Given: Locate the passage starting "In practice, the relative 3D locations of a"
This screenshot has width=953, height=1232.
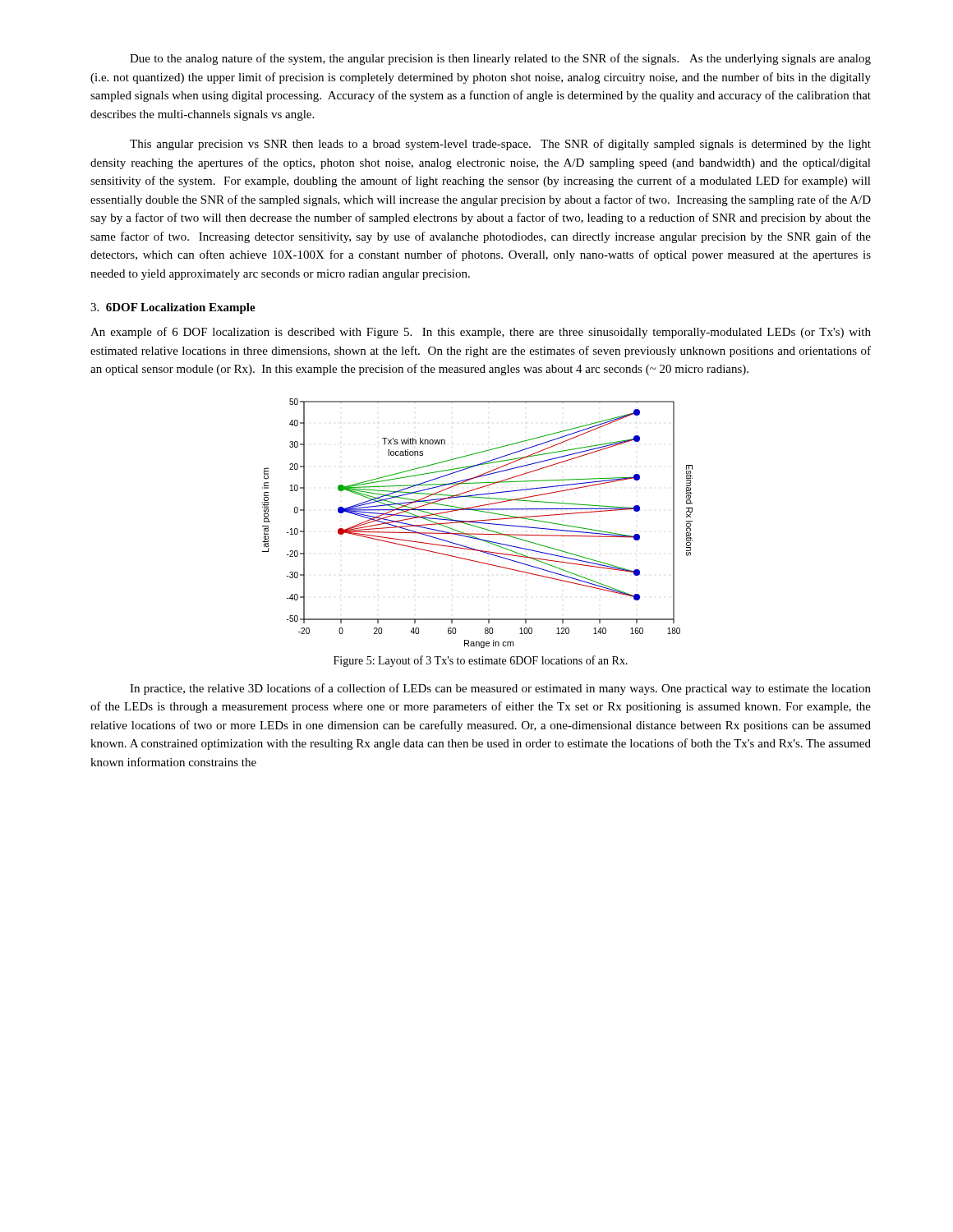Looking at the screenshot, I should (481, 725).
